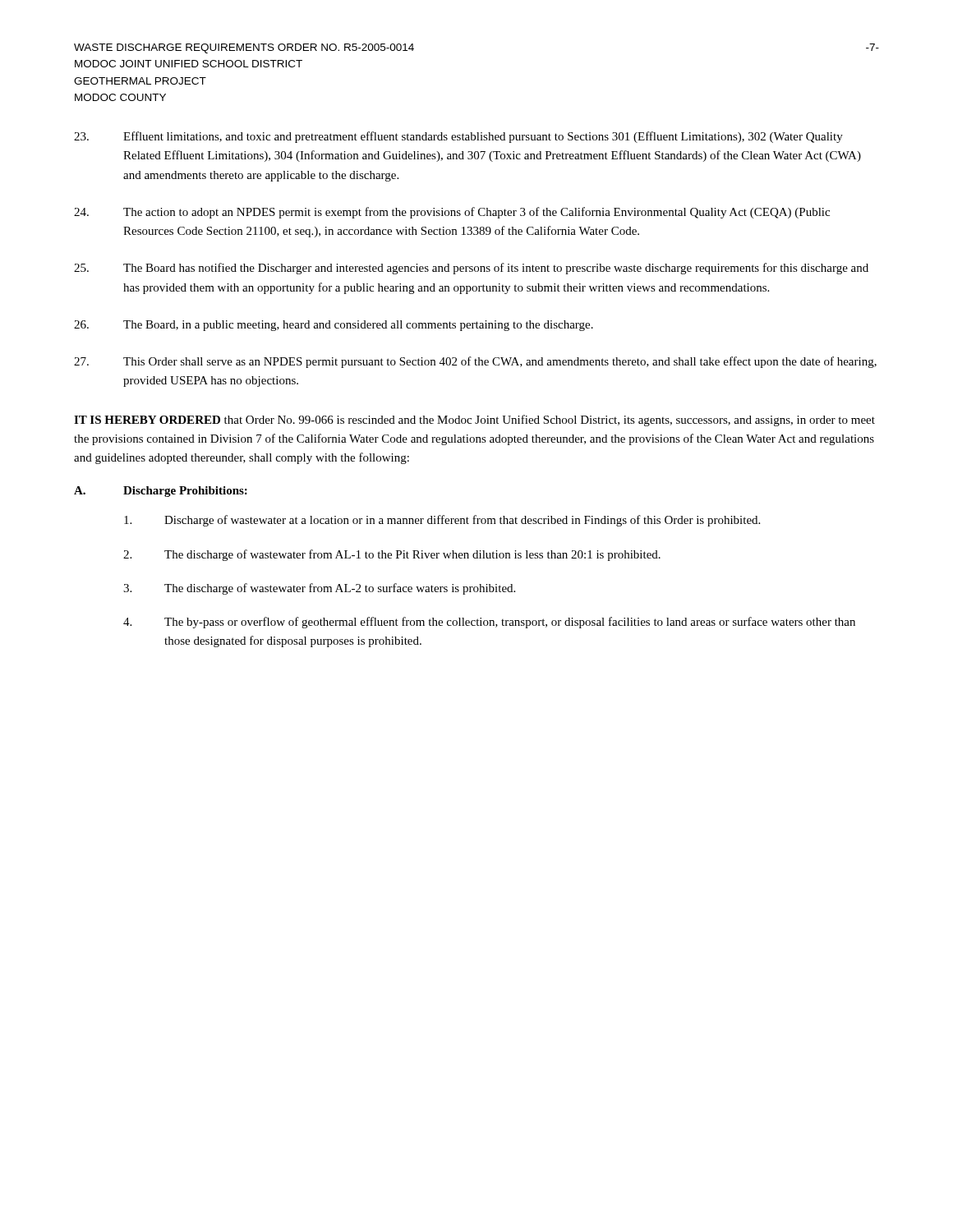Locate the block of text that opens with "23. Effluent limitations, and toxic and"
This screenshot has width=953, height=1232.
tap(476, 156)
